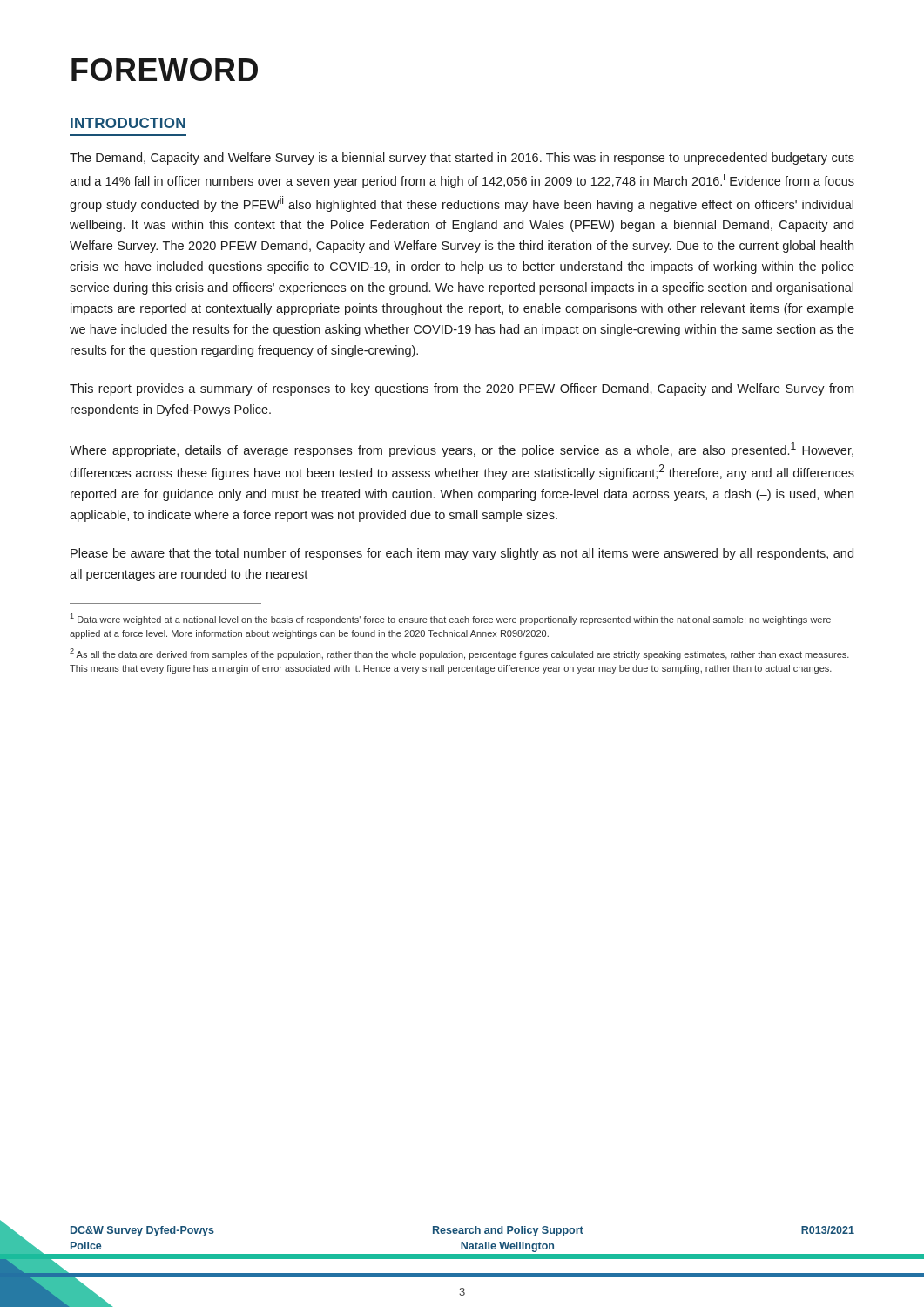Select the text block starting "Where appropriate, details of average responses from previous"
The height and width of the screenshot is (1307, 924).
[x=462, y=481]
